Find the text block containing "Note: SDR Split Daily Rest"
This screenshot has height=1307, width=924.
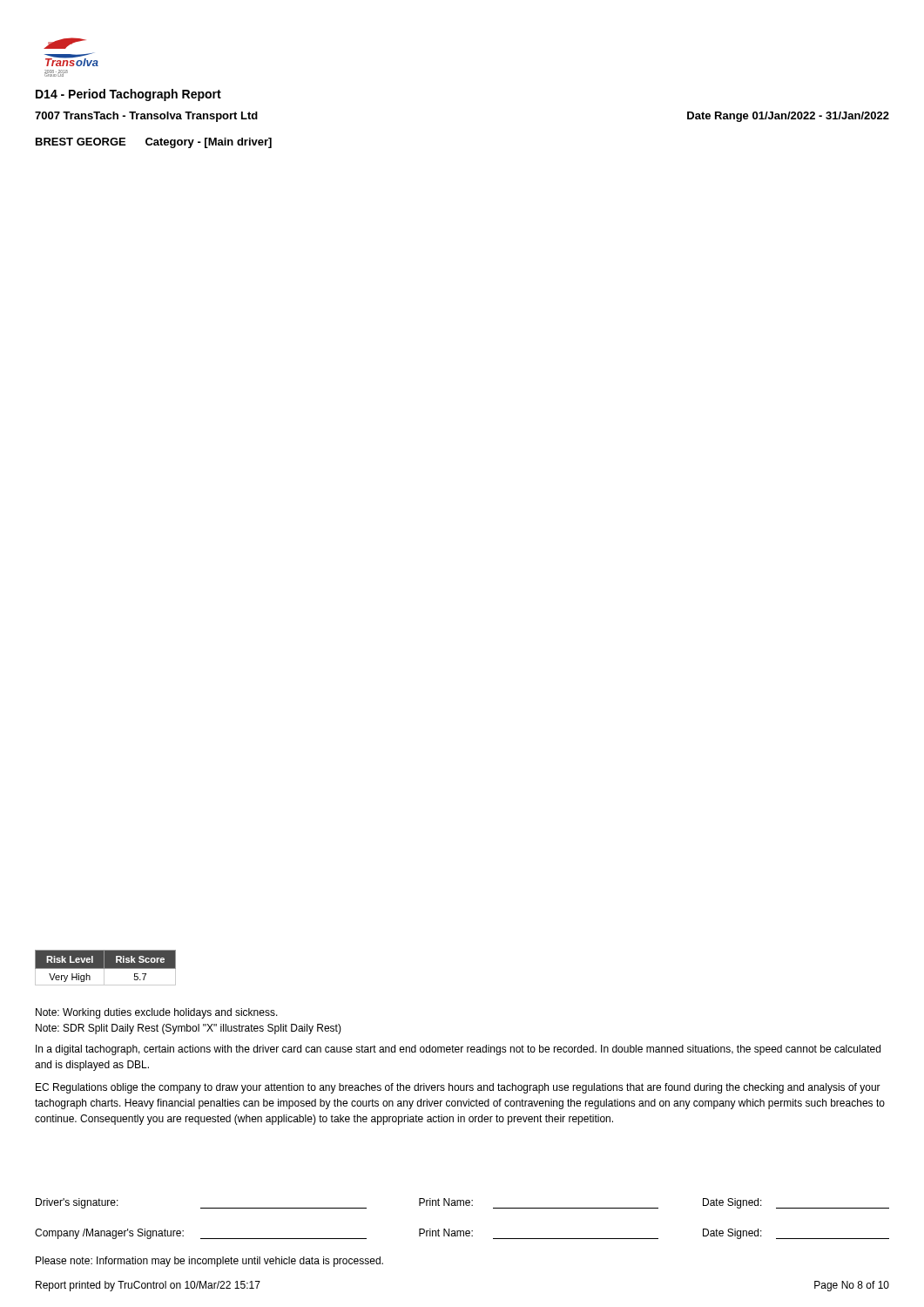pos(188,1028)
